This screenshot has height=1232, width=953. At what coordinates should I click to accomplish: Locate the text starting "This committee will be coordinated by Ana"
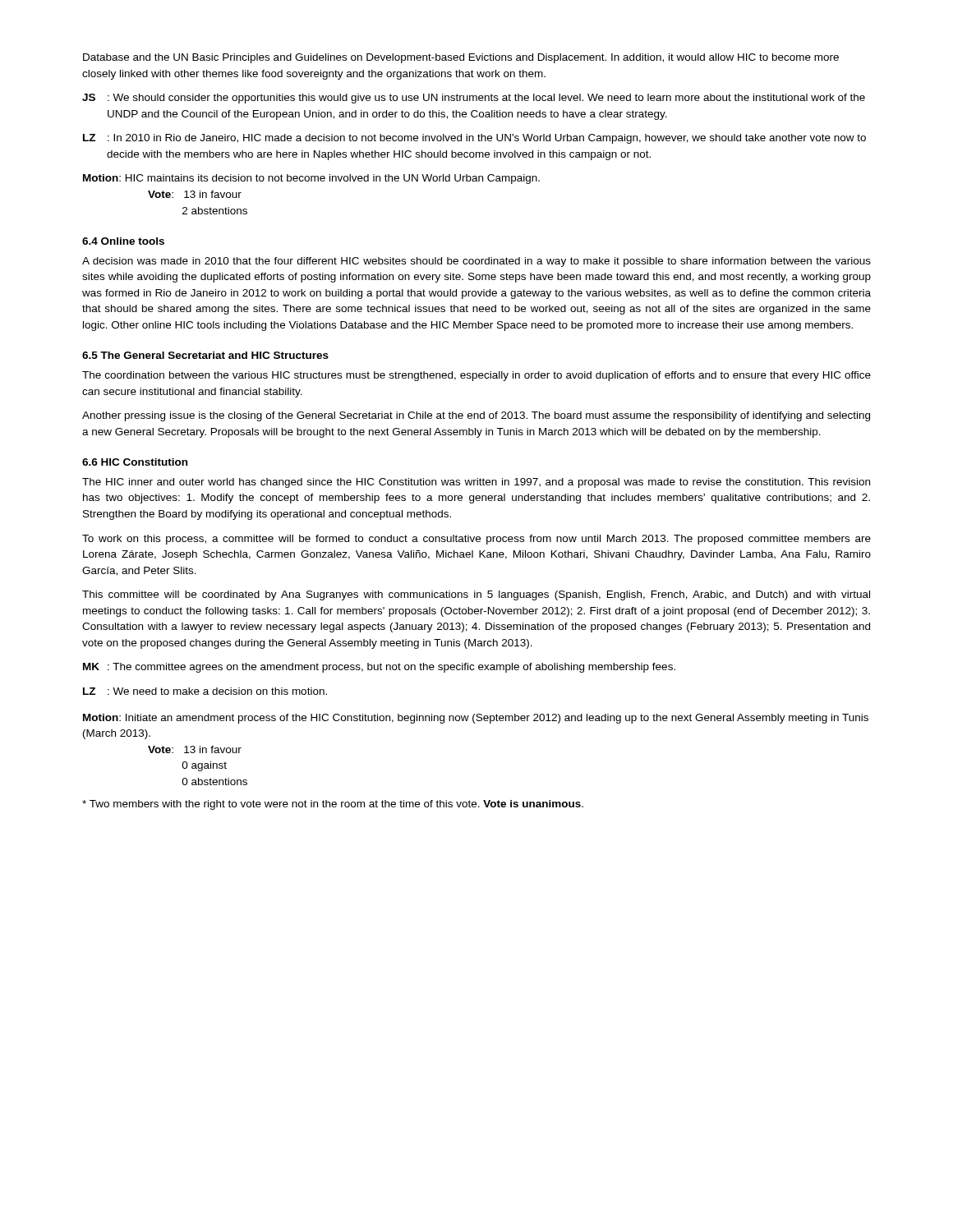(476, 619)
